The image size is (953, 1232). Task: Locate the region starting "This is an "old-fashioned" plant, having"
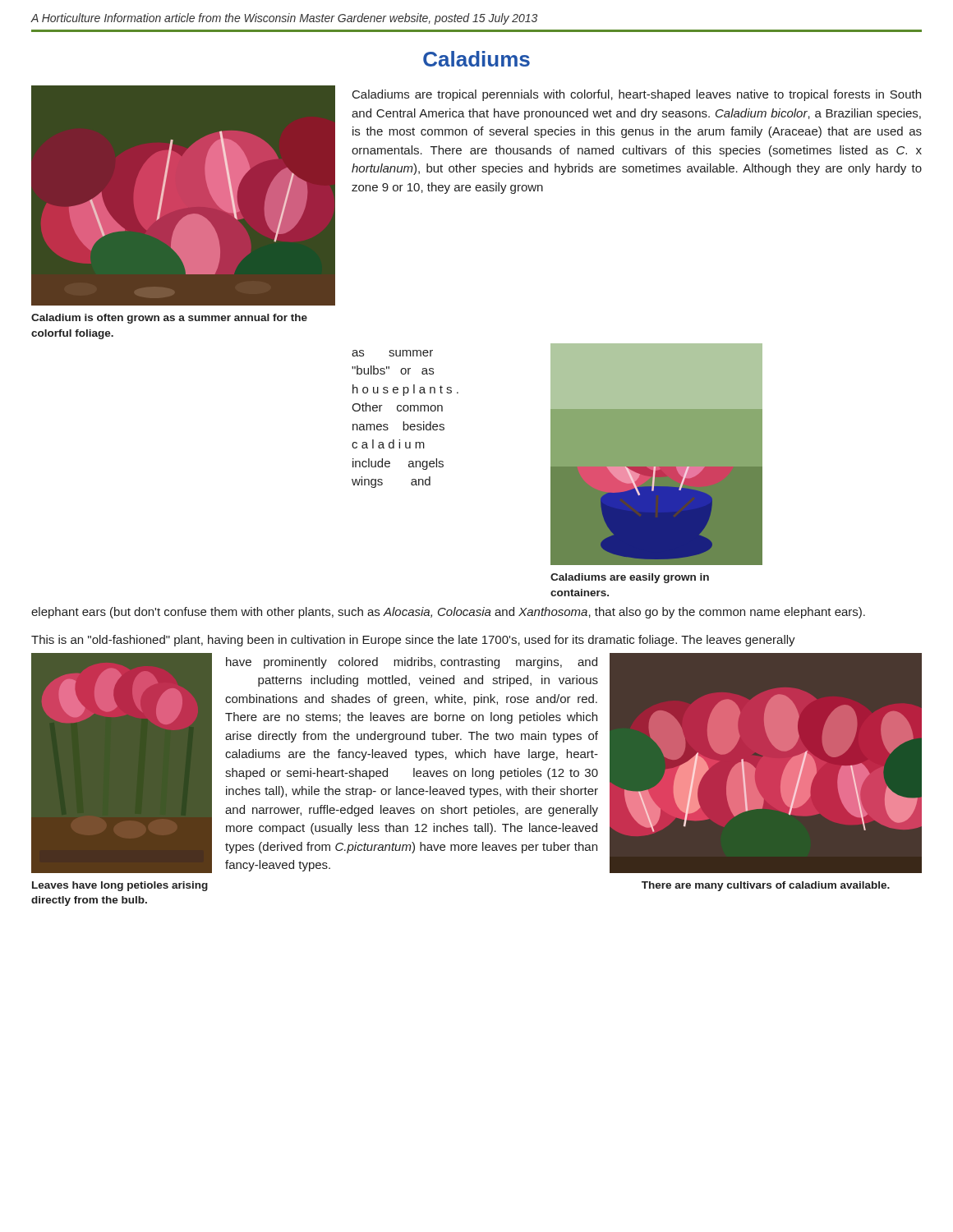point(413,639)
